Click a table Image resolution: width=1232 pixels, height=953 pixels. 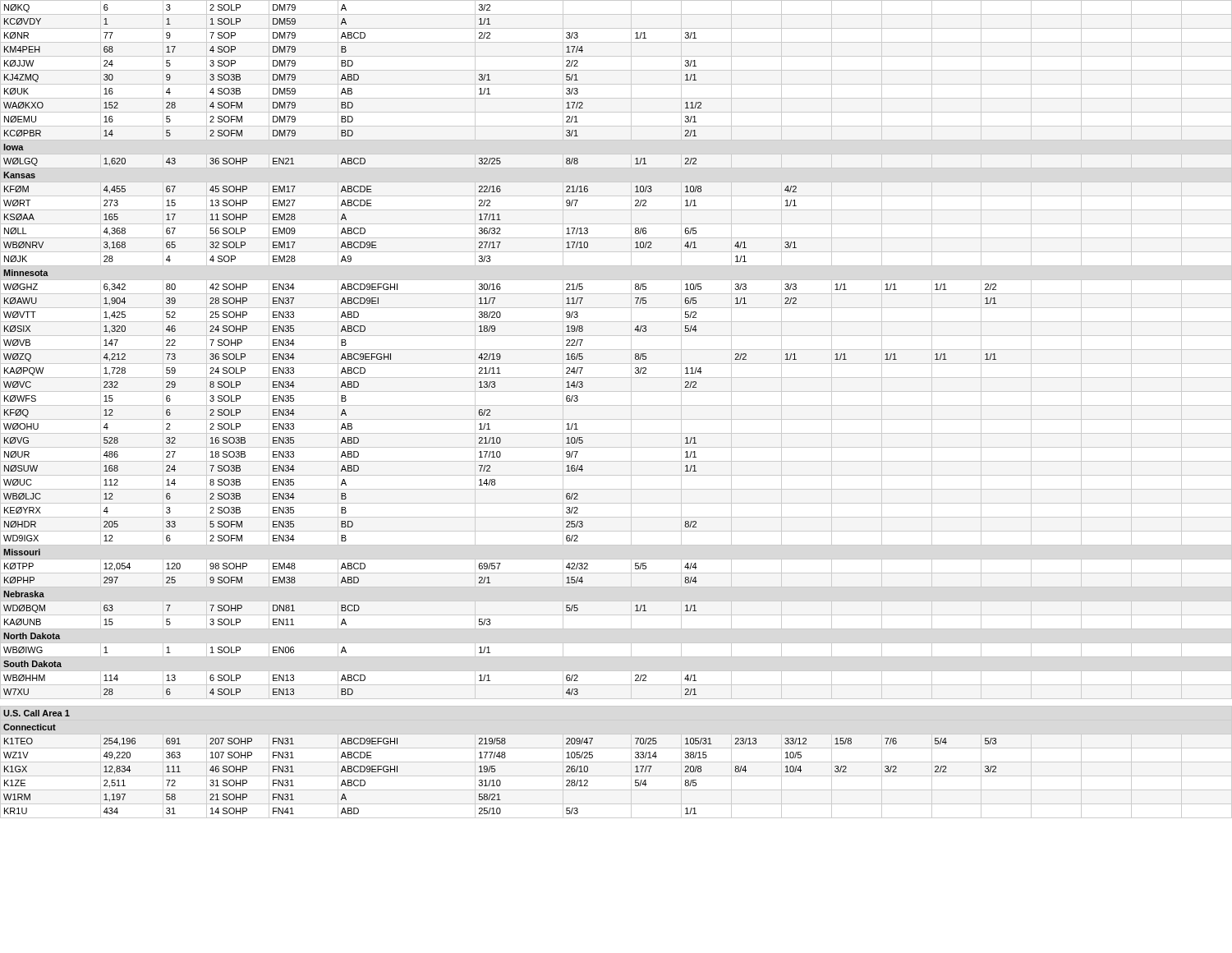click(616, 476)
